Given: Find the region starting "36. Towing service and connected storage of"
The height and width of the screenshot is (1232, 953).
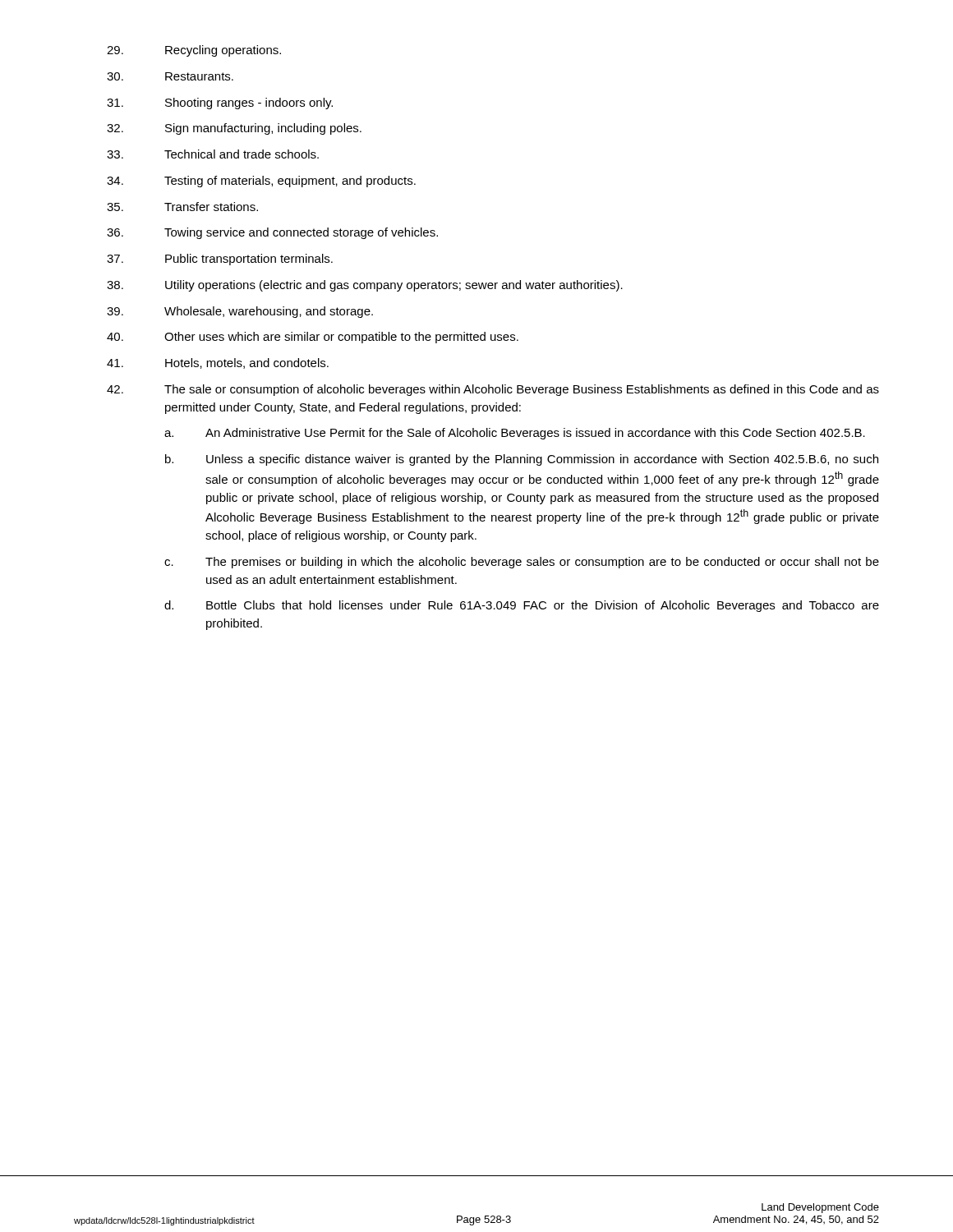Looking at the screenshot, I should click(272, 233).
